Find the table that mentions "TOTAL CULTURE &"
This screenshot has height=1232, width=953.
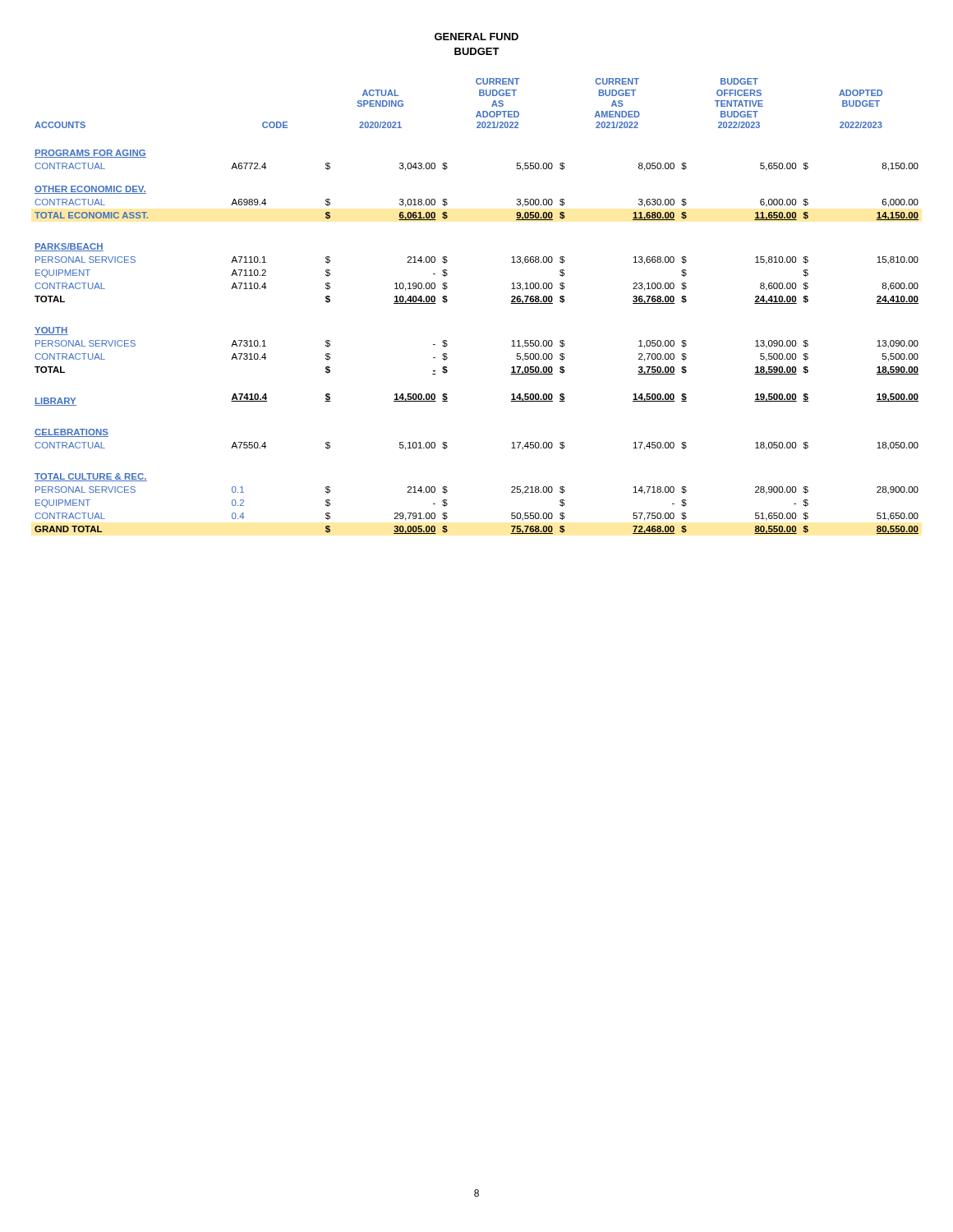coord(476,305)
